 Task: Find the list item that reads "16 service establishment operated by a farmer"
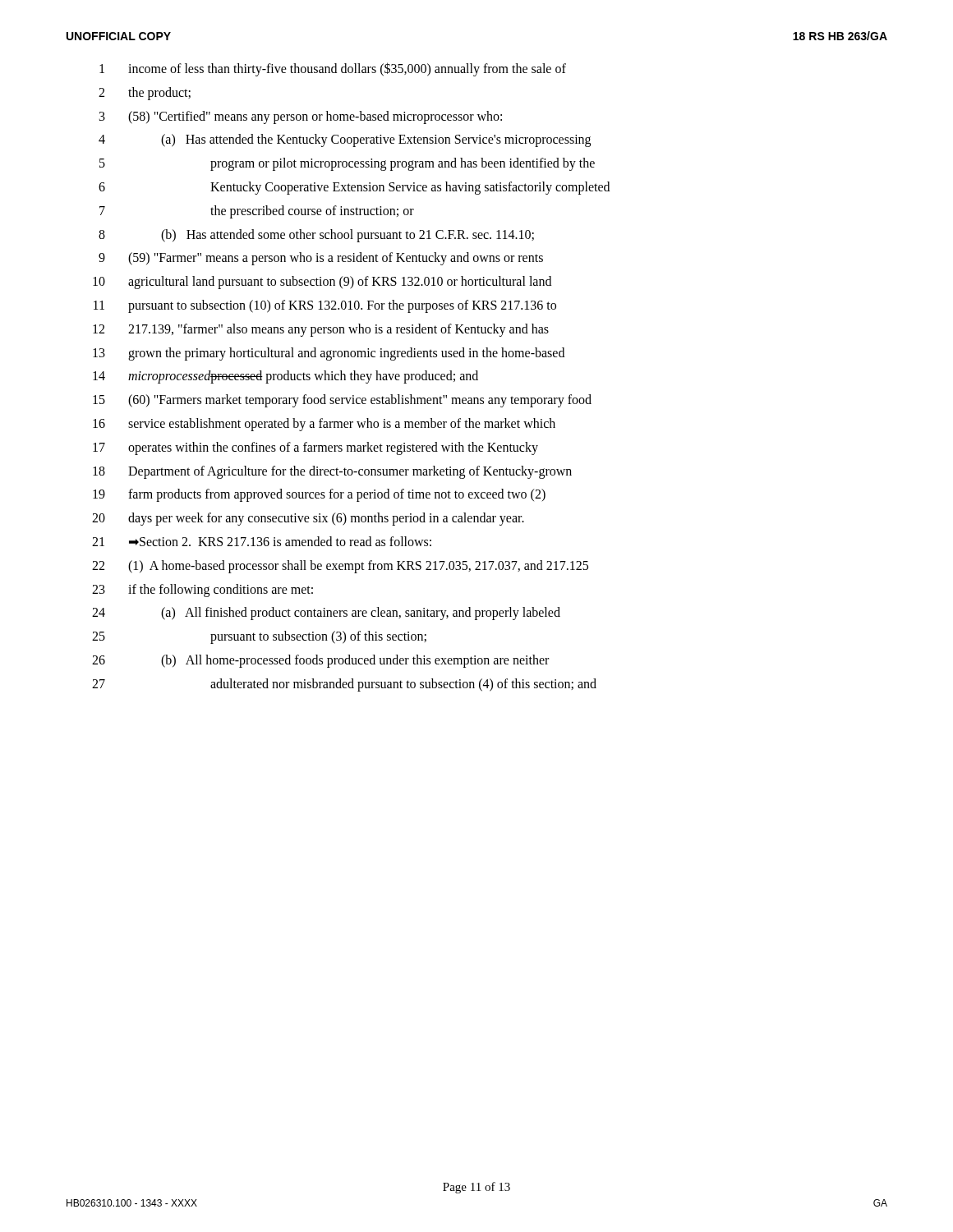[476, 424]
